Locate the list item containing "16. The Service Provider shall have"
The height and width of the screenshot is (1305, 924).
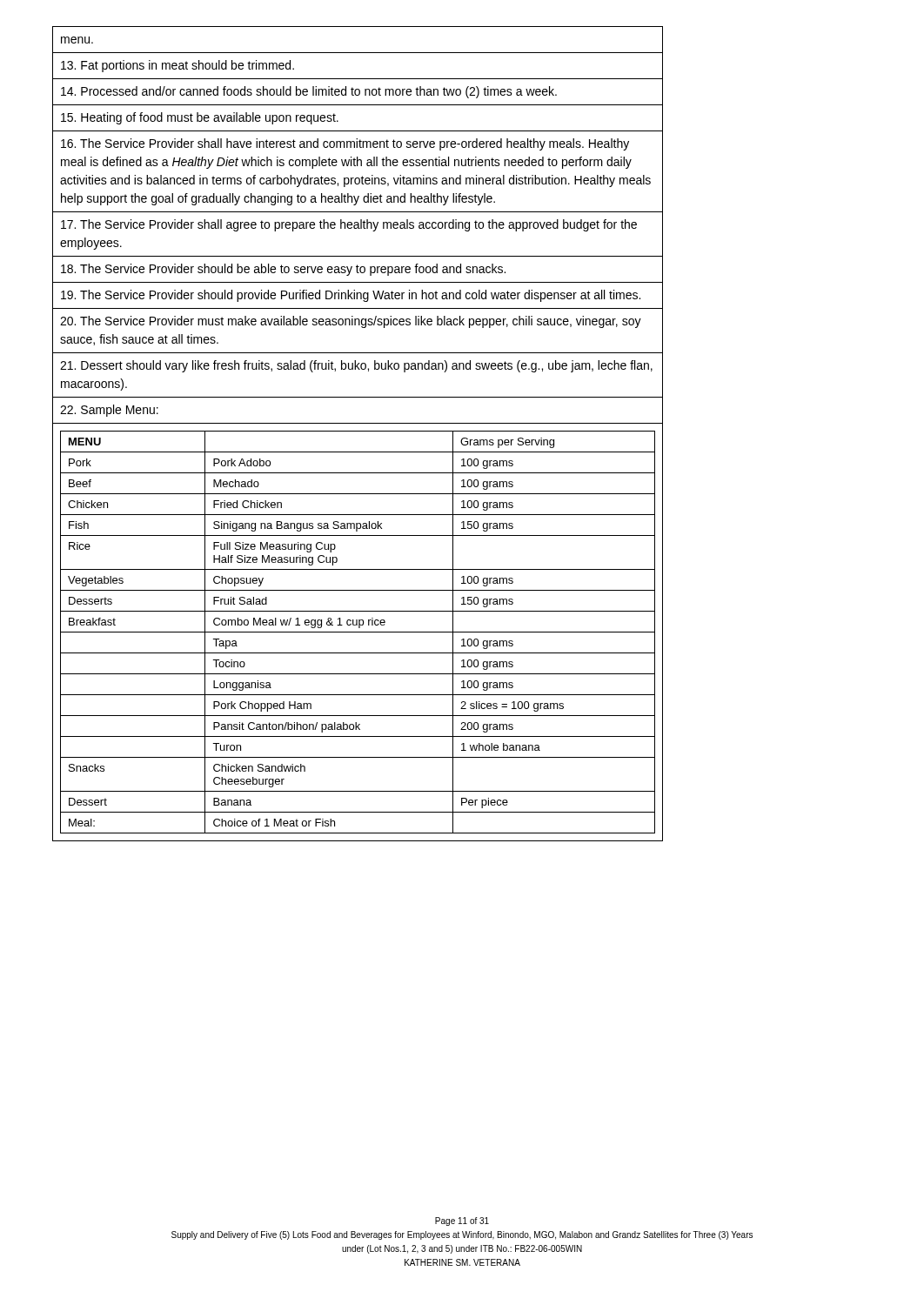click(x=356, y=171)
